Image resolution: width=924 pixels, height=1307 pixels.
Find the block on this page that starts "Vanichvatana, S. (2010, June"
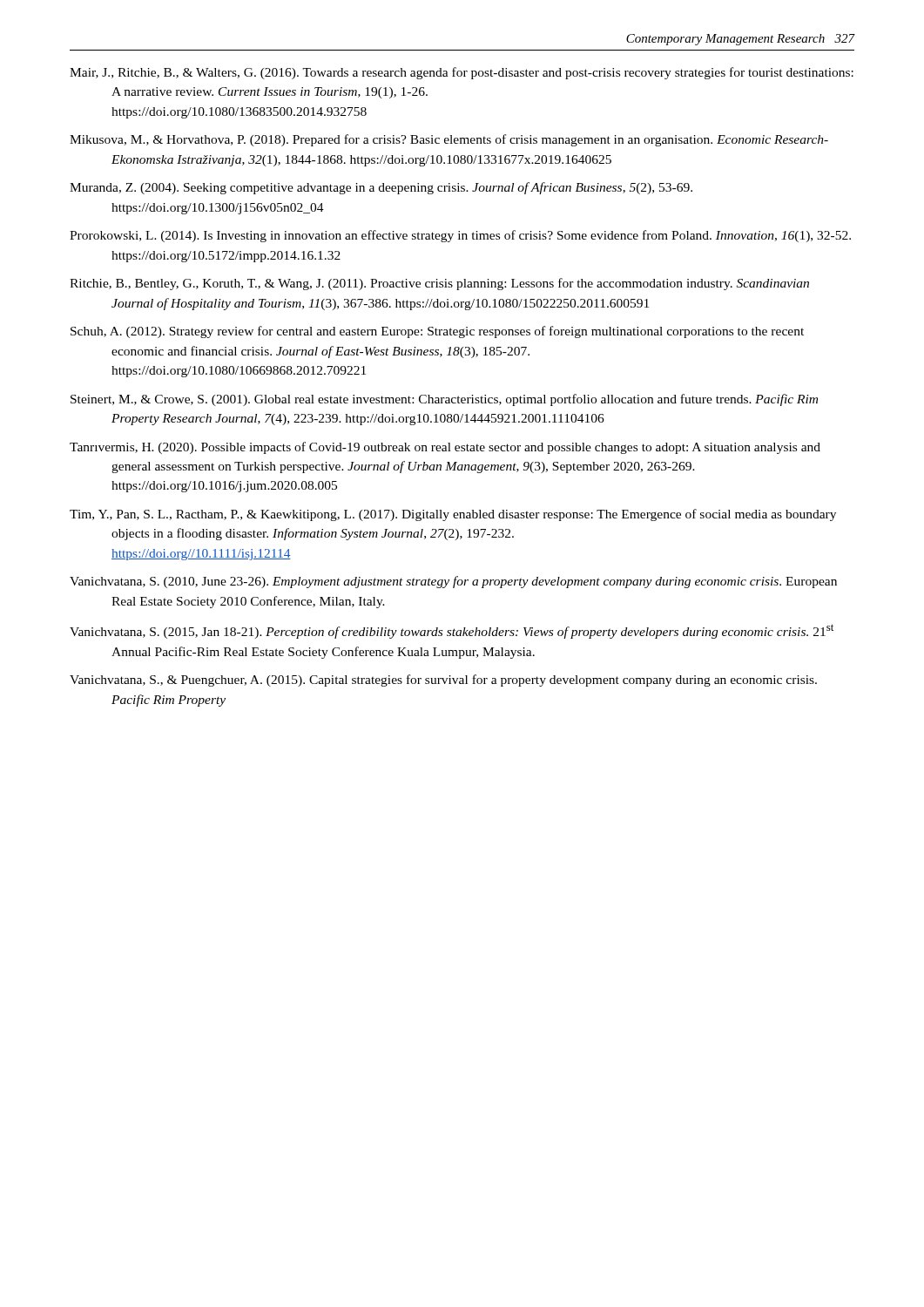tap(453, 591)
